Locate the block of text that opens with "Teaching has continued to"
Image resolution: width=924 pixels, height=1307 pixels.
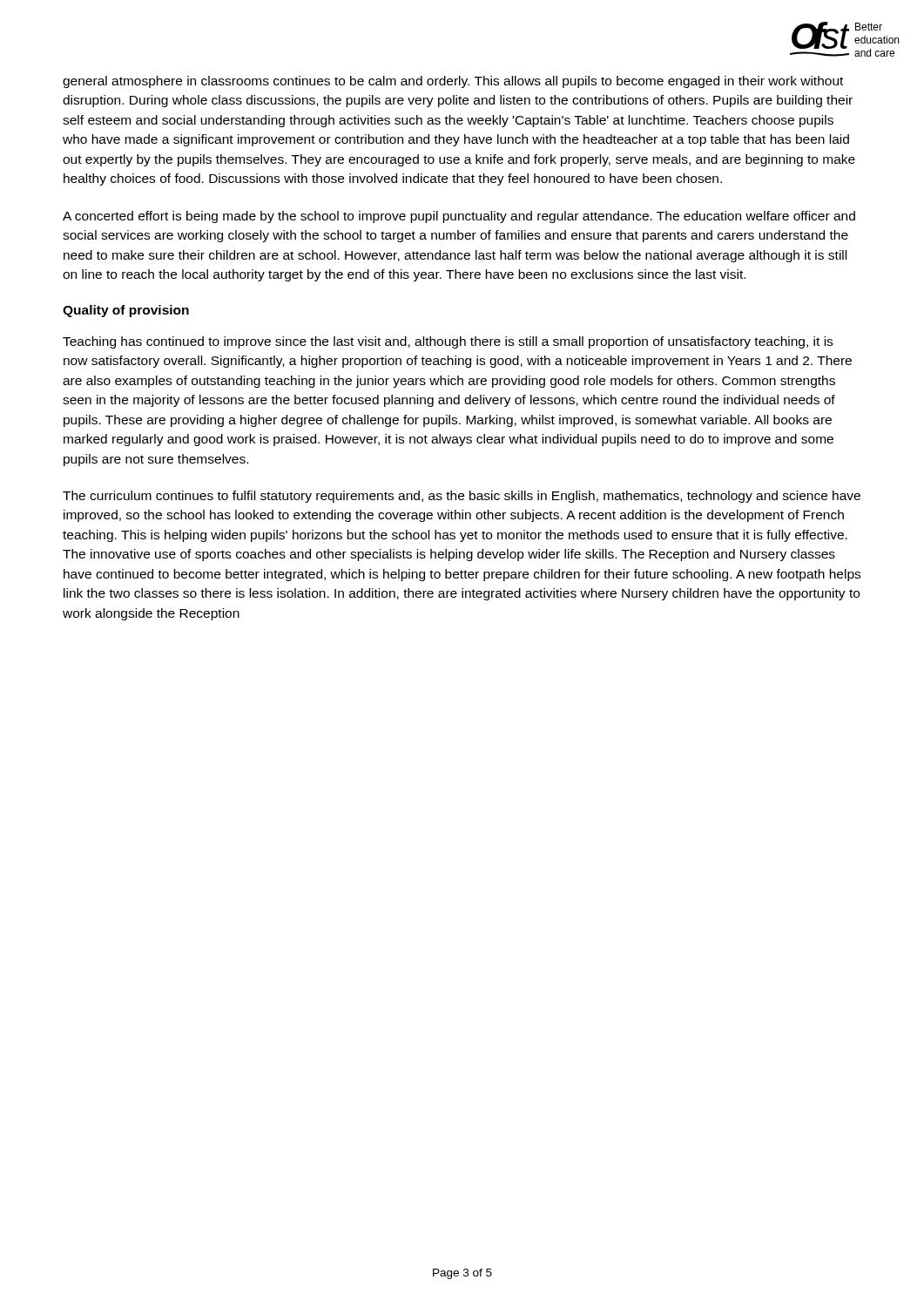pyautogui.click(x=458, y=400)
